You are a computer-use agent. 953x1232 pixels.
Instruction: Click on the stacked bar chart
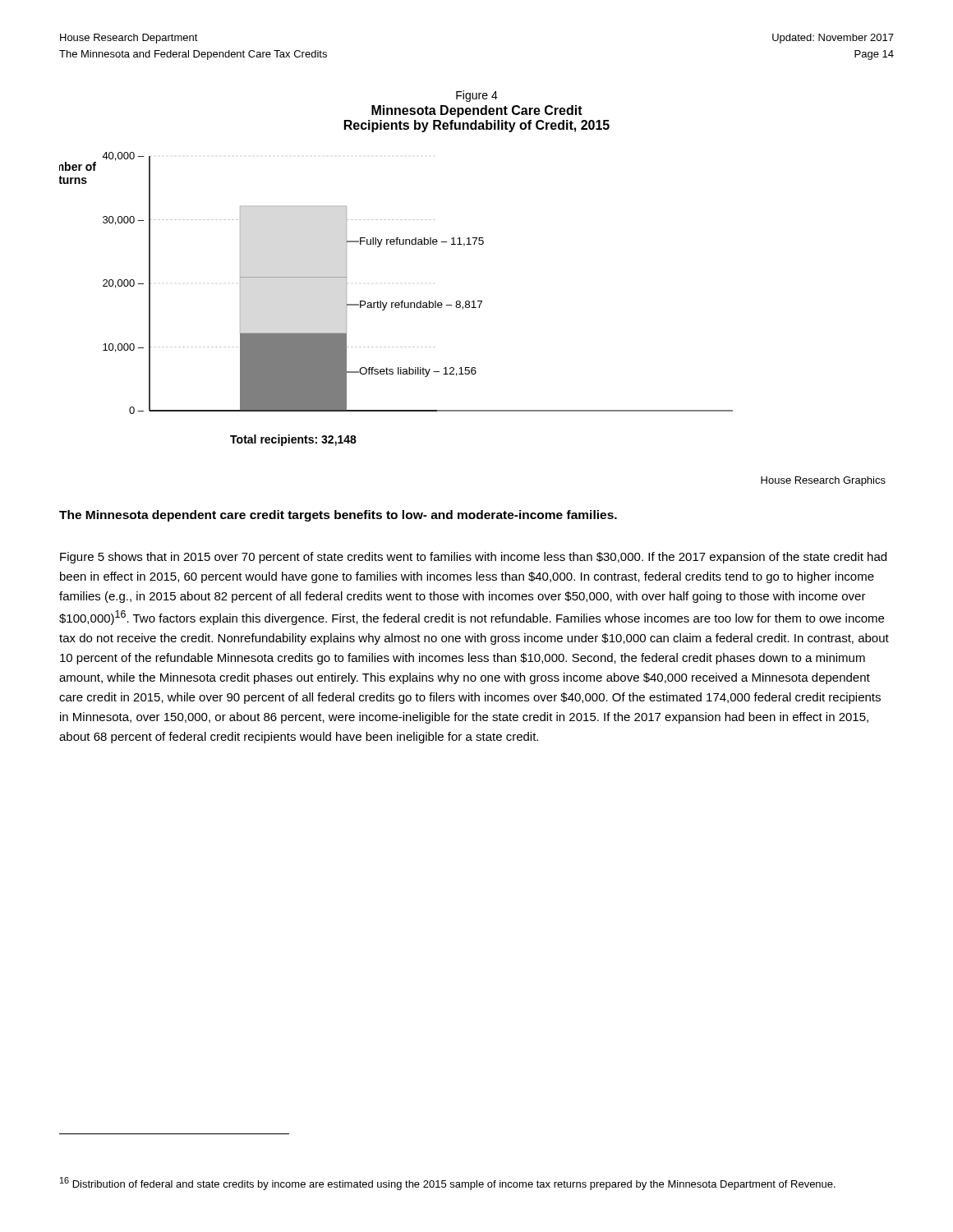pos(476,305)
